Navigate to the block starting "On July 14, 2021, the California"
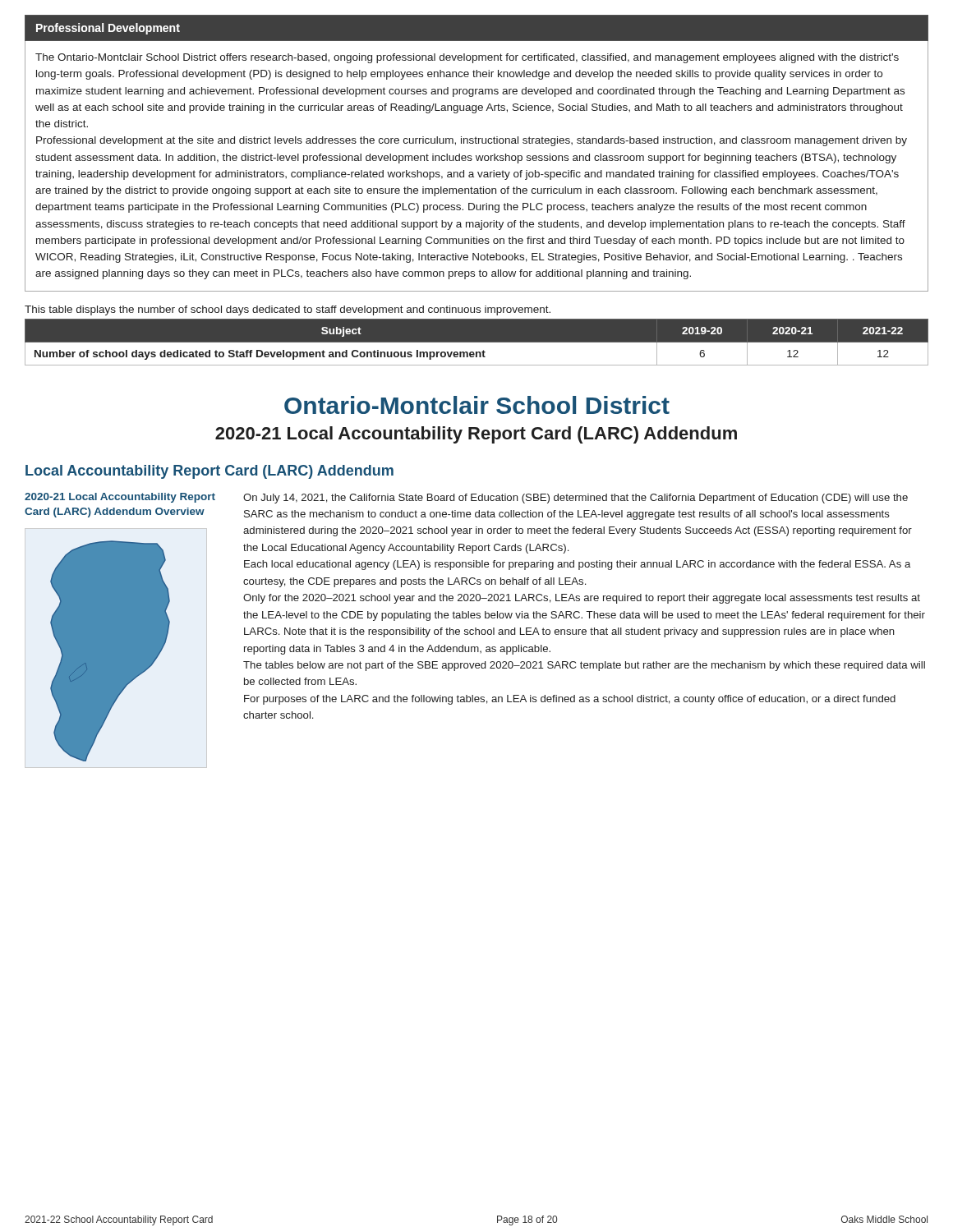Viewport: 953px width, 1232px height. pos(586,523)
